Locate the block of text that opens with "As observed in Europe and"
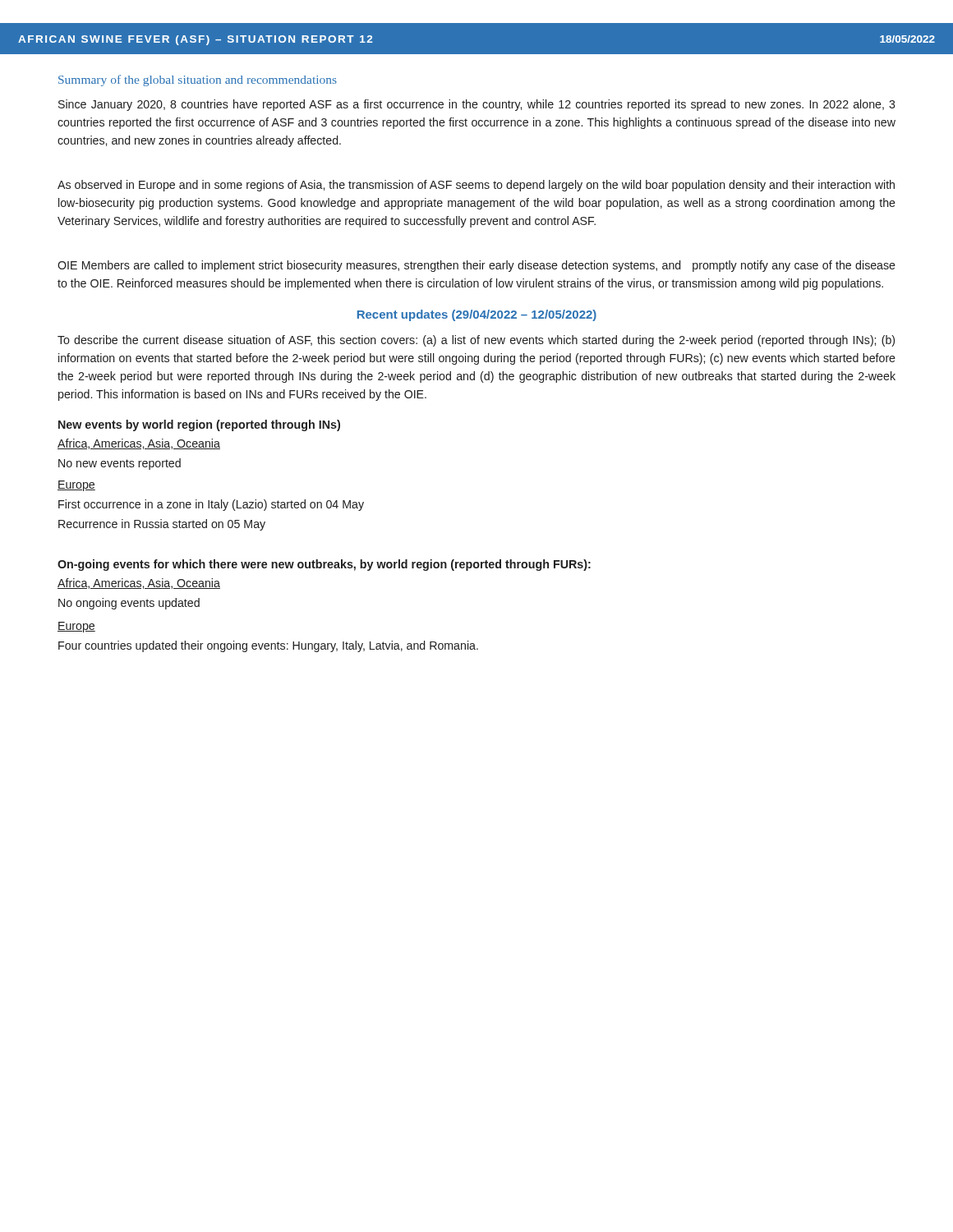Screen dimensions: 1232x953 tap(476, 203)
